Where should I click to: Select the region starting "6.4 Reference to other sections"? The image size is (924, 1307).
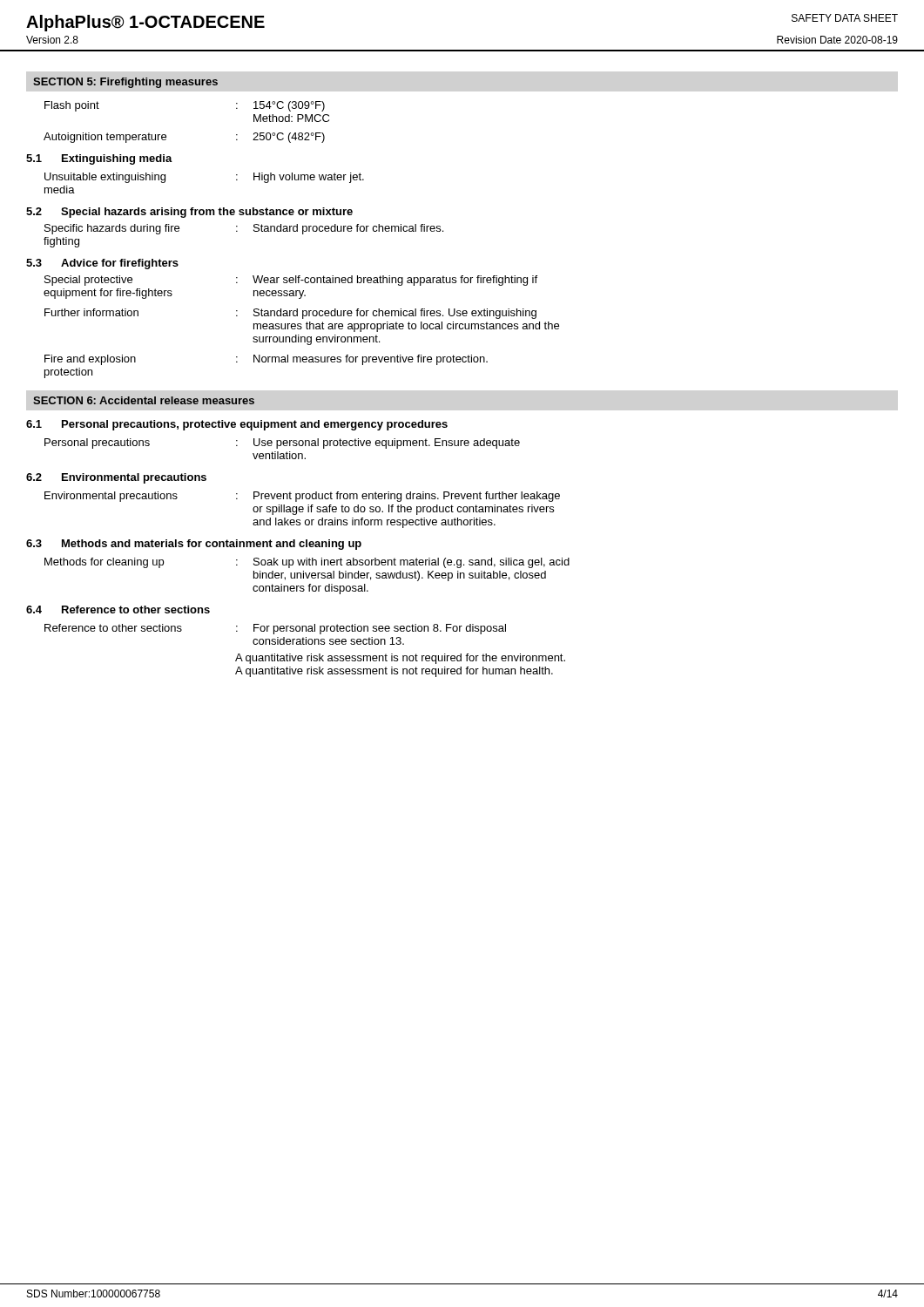(x=118, y=609)
